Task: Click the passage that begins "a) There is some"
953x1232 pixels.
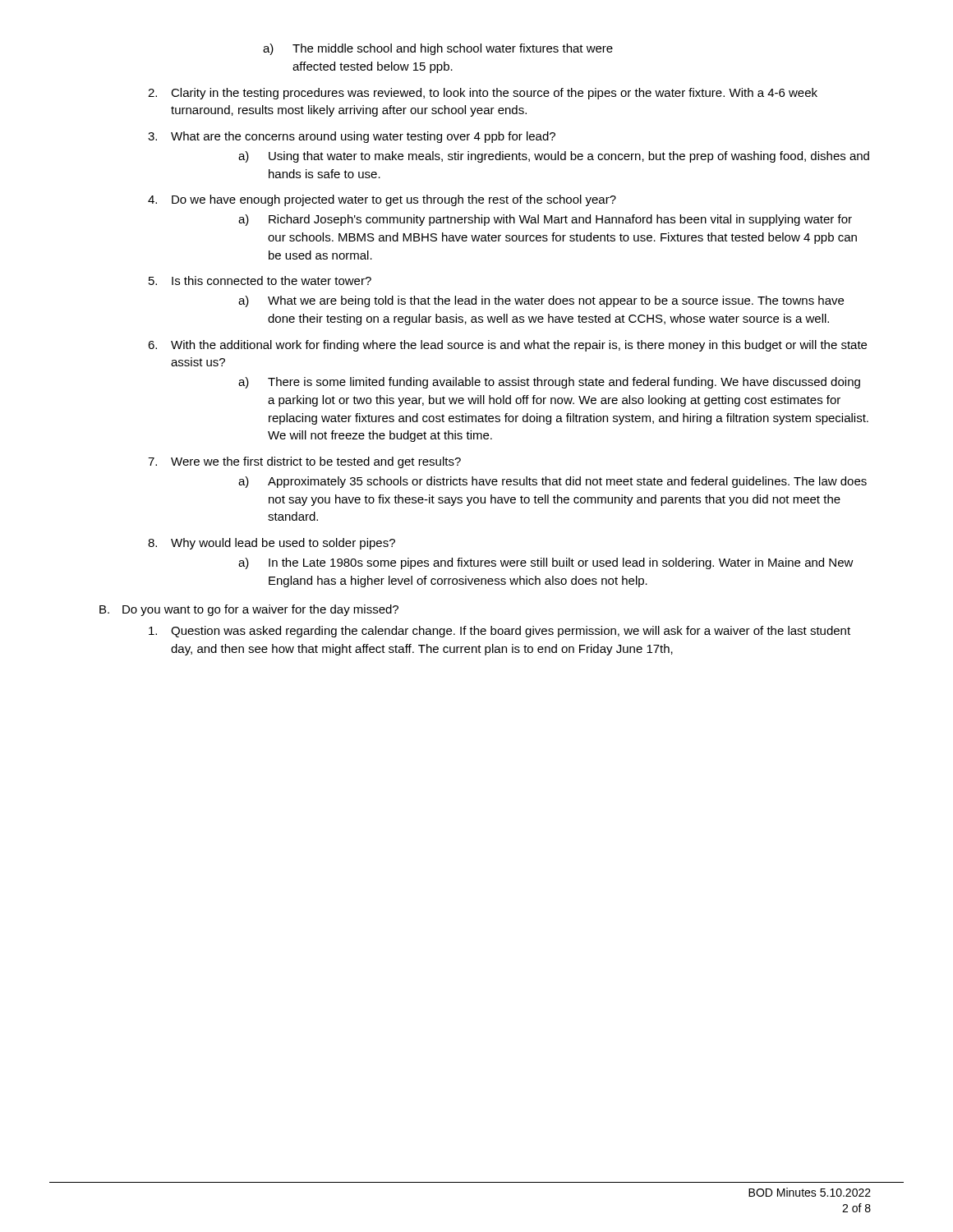Action: coord(555,409)
